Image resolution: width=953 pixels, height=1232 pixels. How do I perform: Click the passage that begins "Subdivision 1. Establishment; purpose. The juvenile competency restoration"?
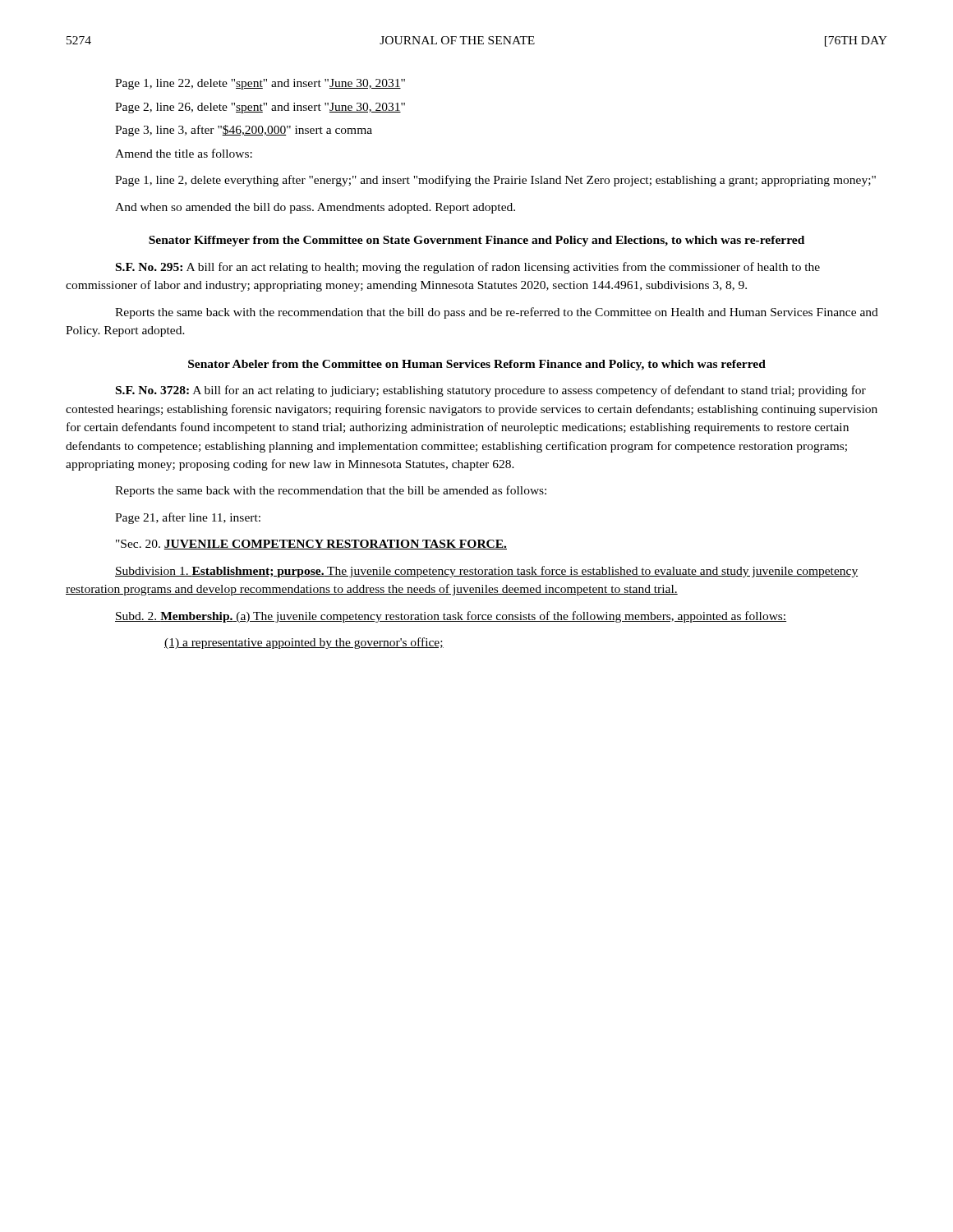click(462, 579)
